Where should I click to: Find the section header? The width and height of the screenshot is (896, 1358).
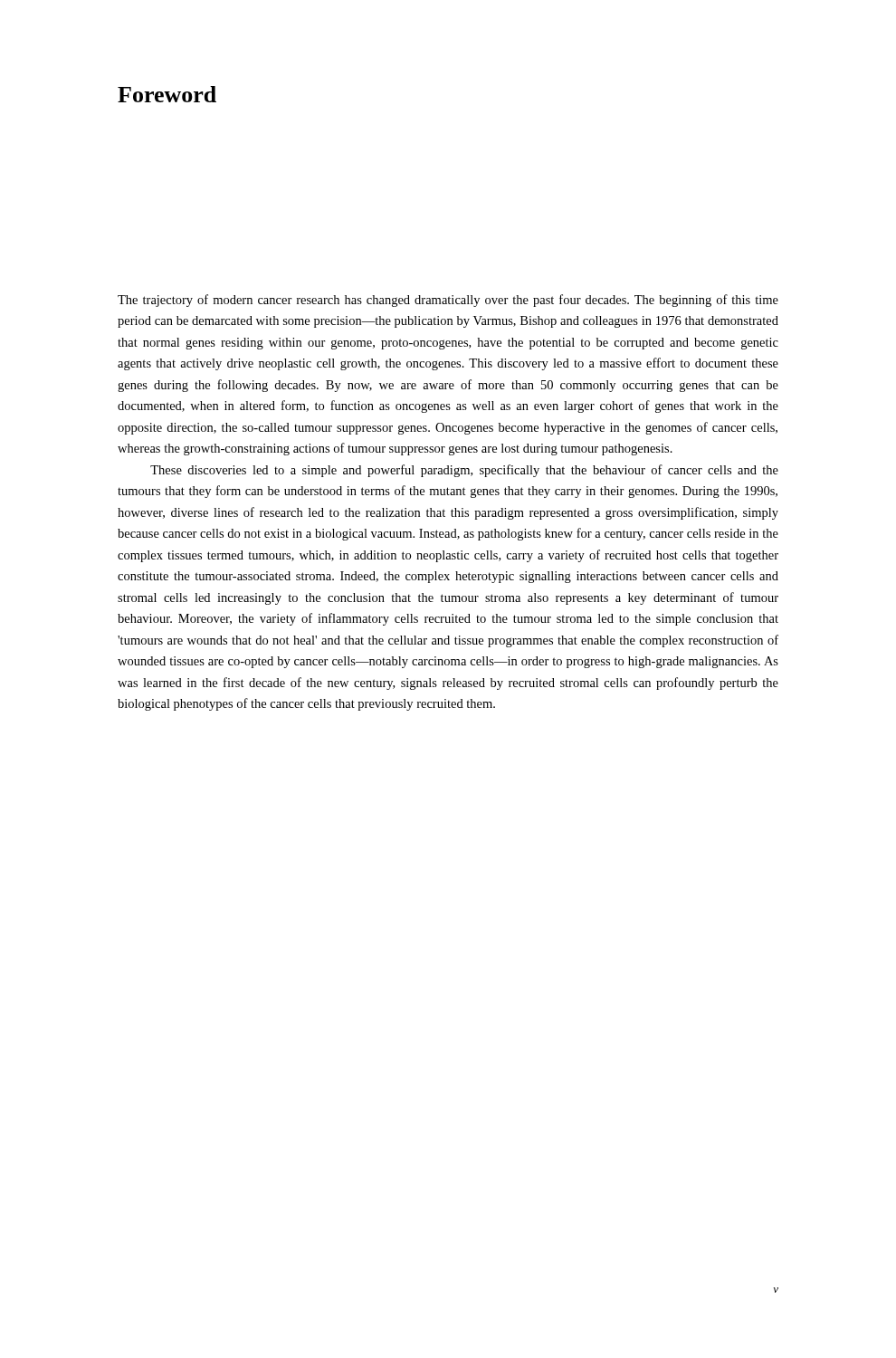pos(167,95)
